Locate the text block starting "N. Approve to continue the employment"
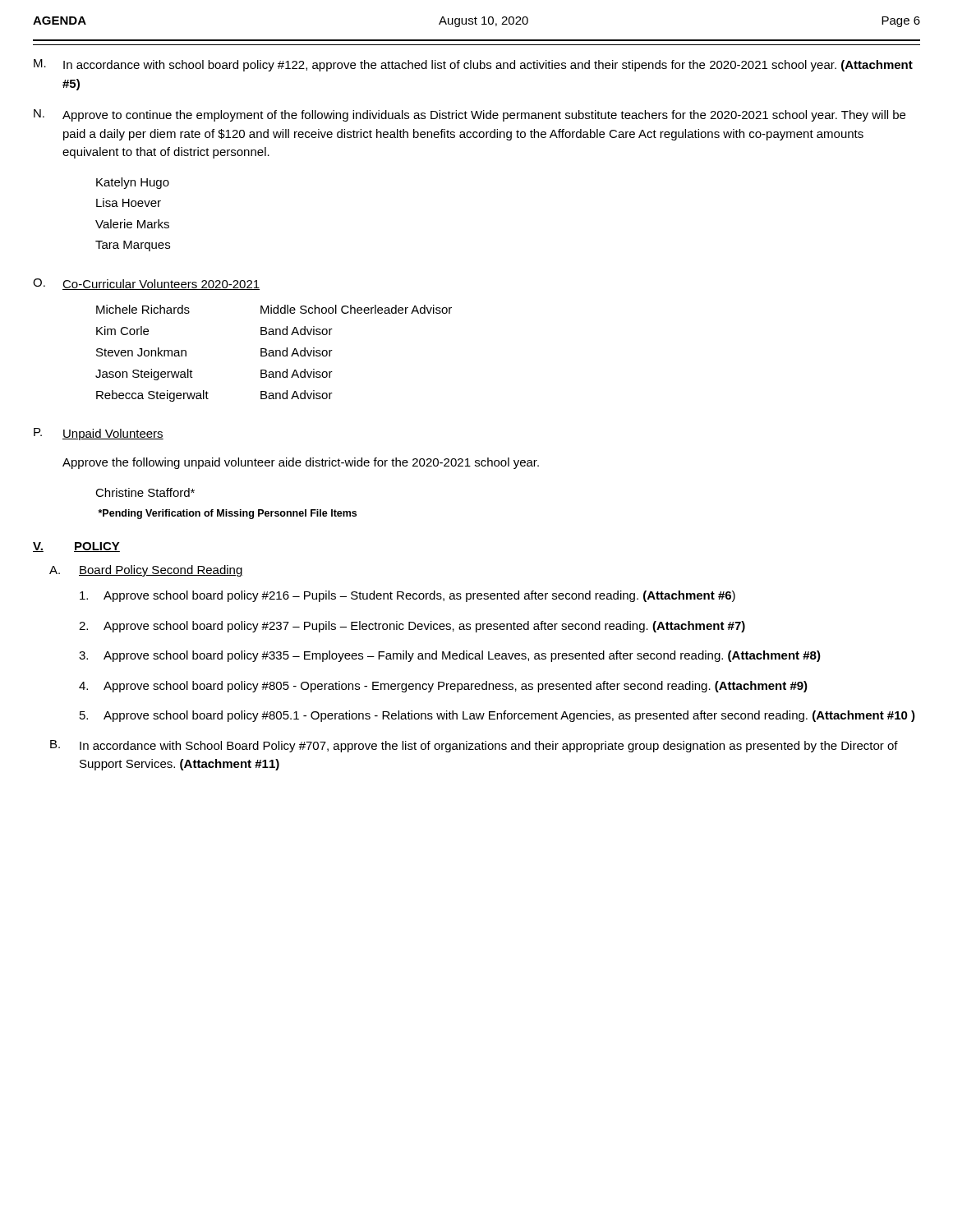The width and height of the screenshot is (953, 1232). [470, 115]
